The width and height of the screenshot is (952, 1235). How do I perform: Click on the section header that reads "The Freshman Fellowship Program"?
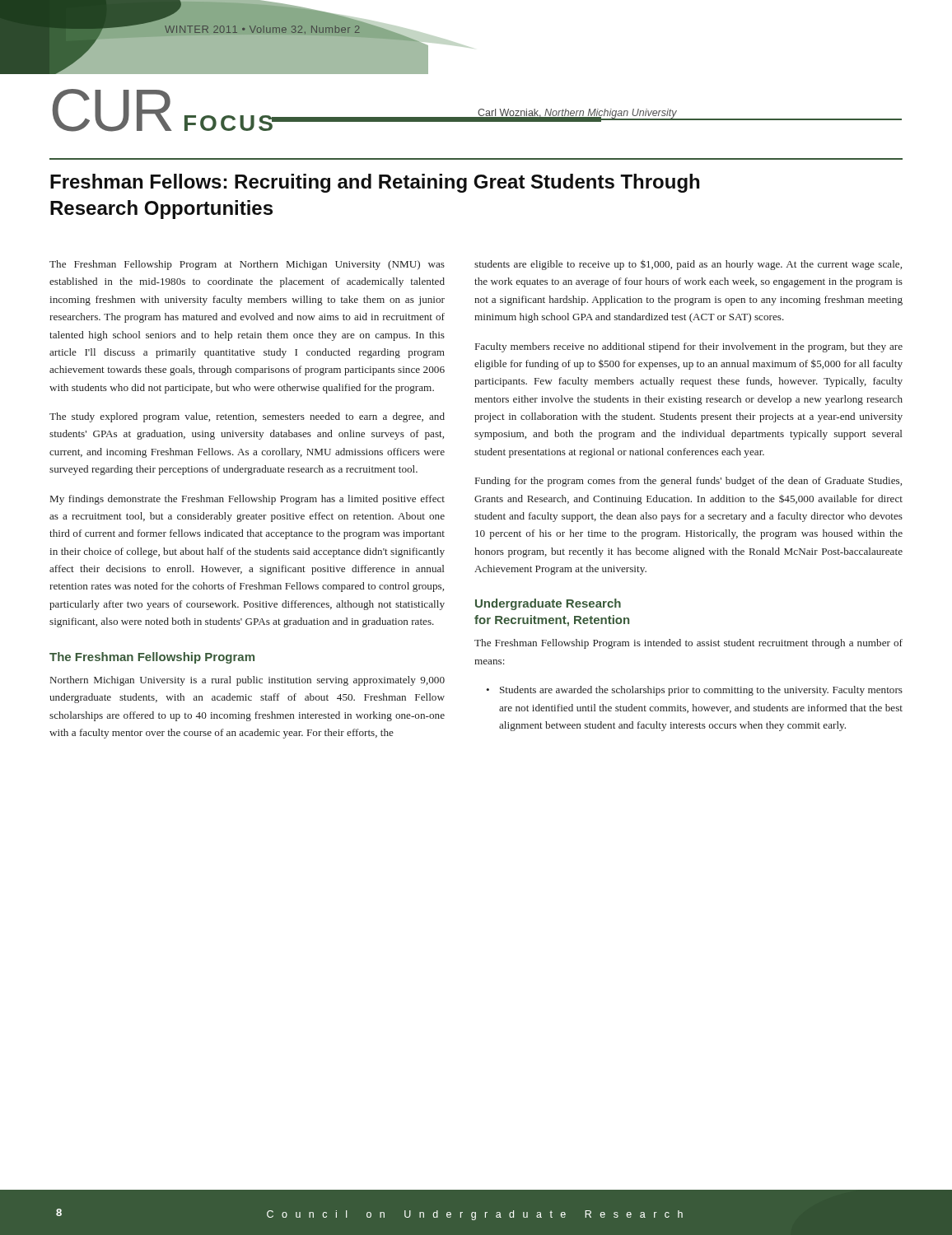(x=152, y=656)
